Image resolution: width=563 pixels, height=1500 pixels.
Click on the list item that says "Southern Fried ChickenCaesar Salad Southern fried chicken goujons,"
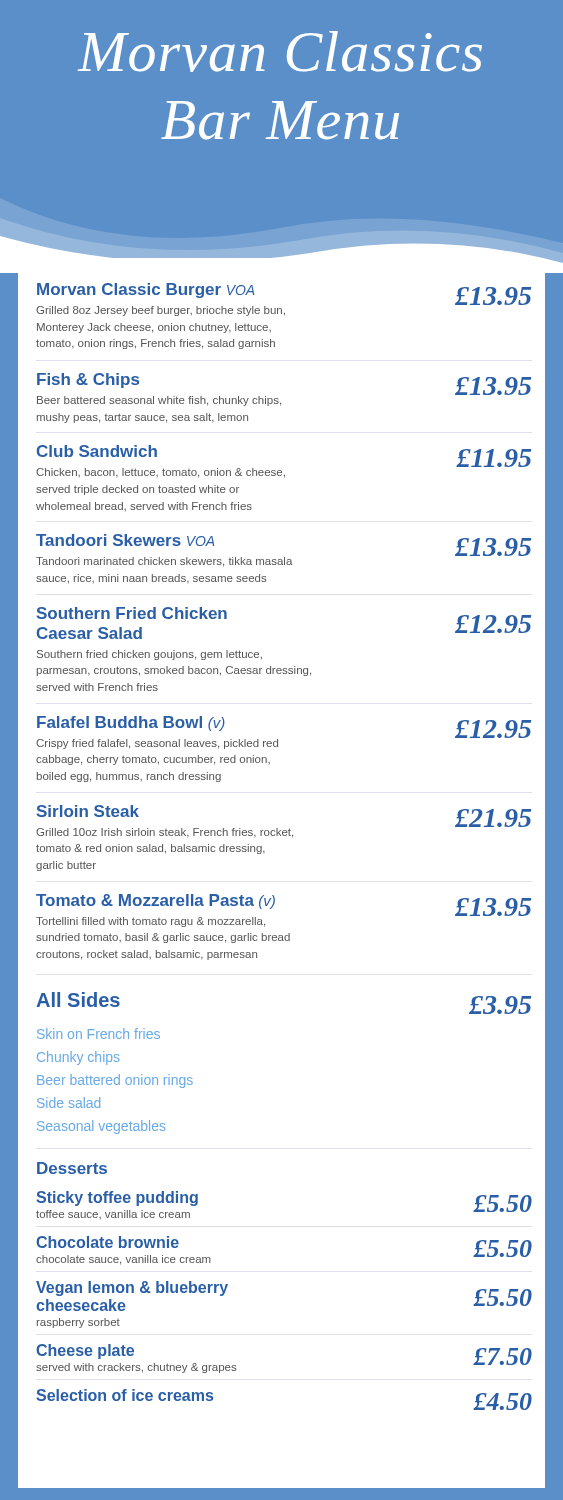pos(120,628)
